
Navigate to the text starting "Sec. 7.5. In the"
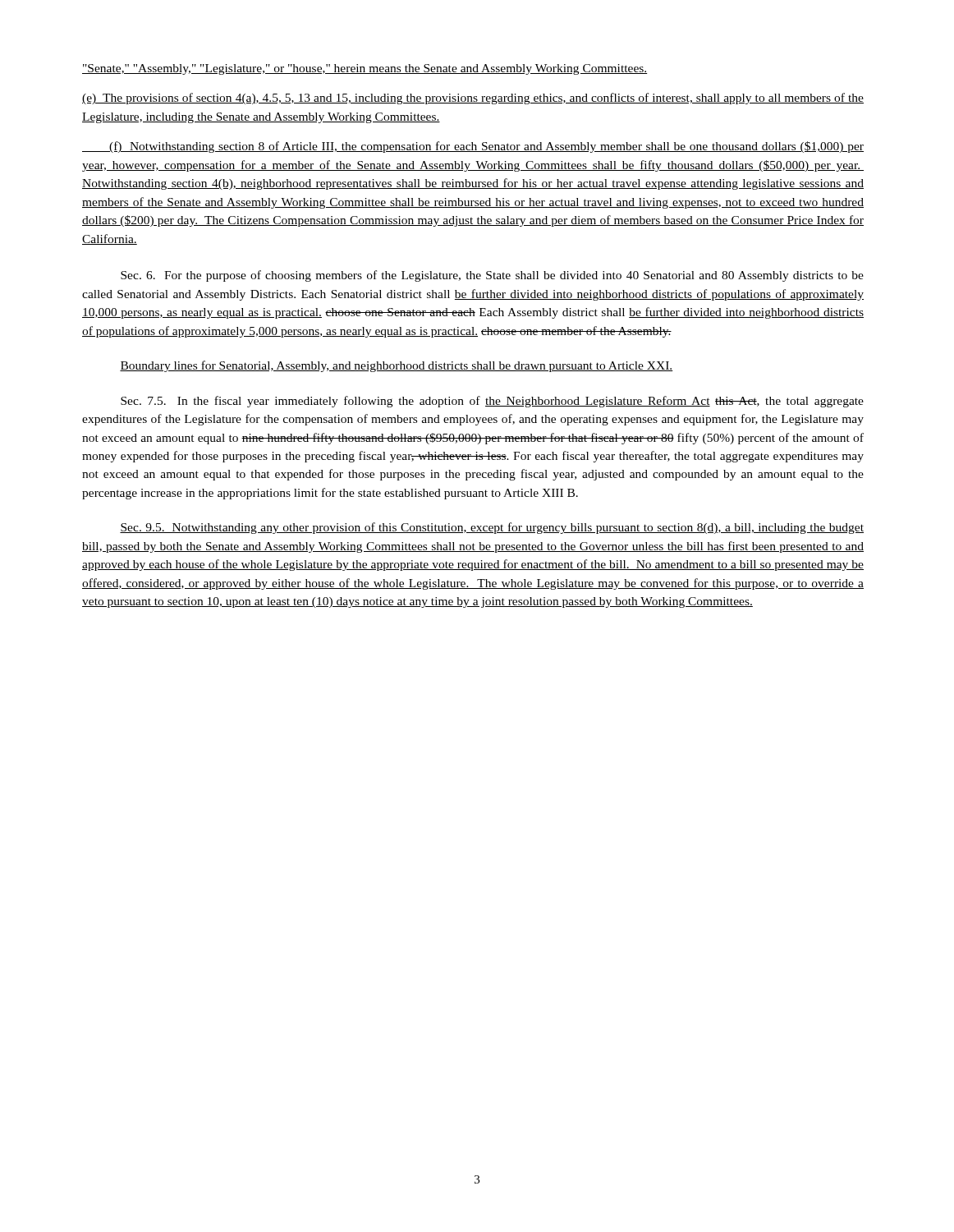click(x=473, y=447)
